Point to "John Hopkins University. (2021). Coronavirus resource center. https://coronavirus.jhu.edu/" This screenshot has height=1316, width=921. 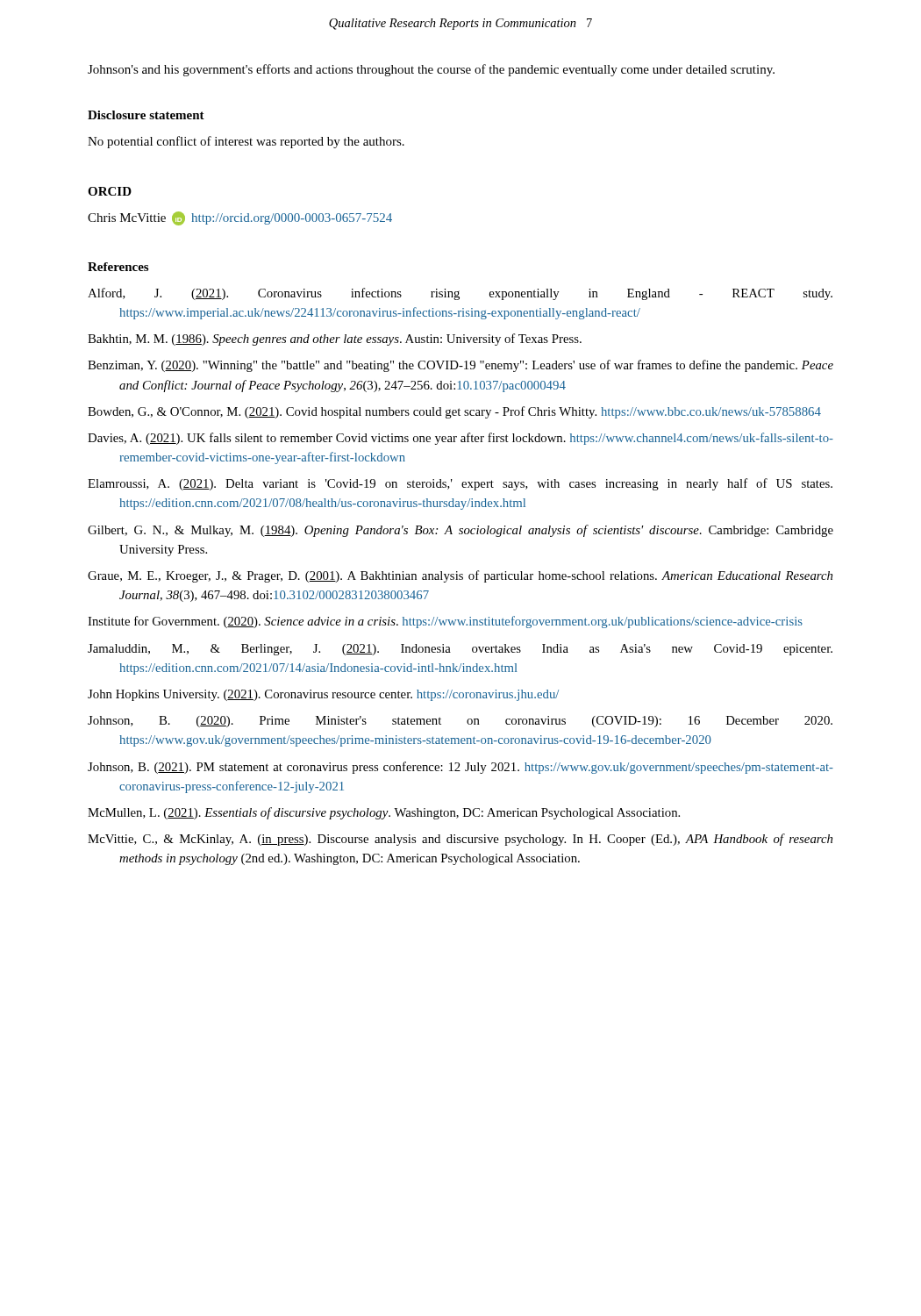(x=323, y=694)
